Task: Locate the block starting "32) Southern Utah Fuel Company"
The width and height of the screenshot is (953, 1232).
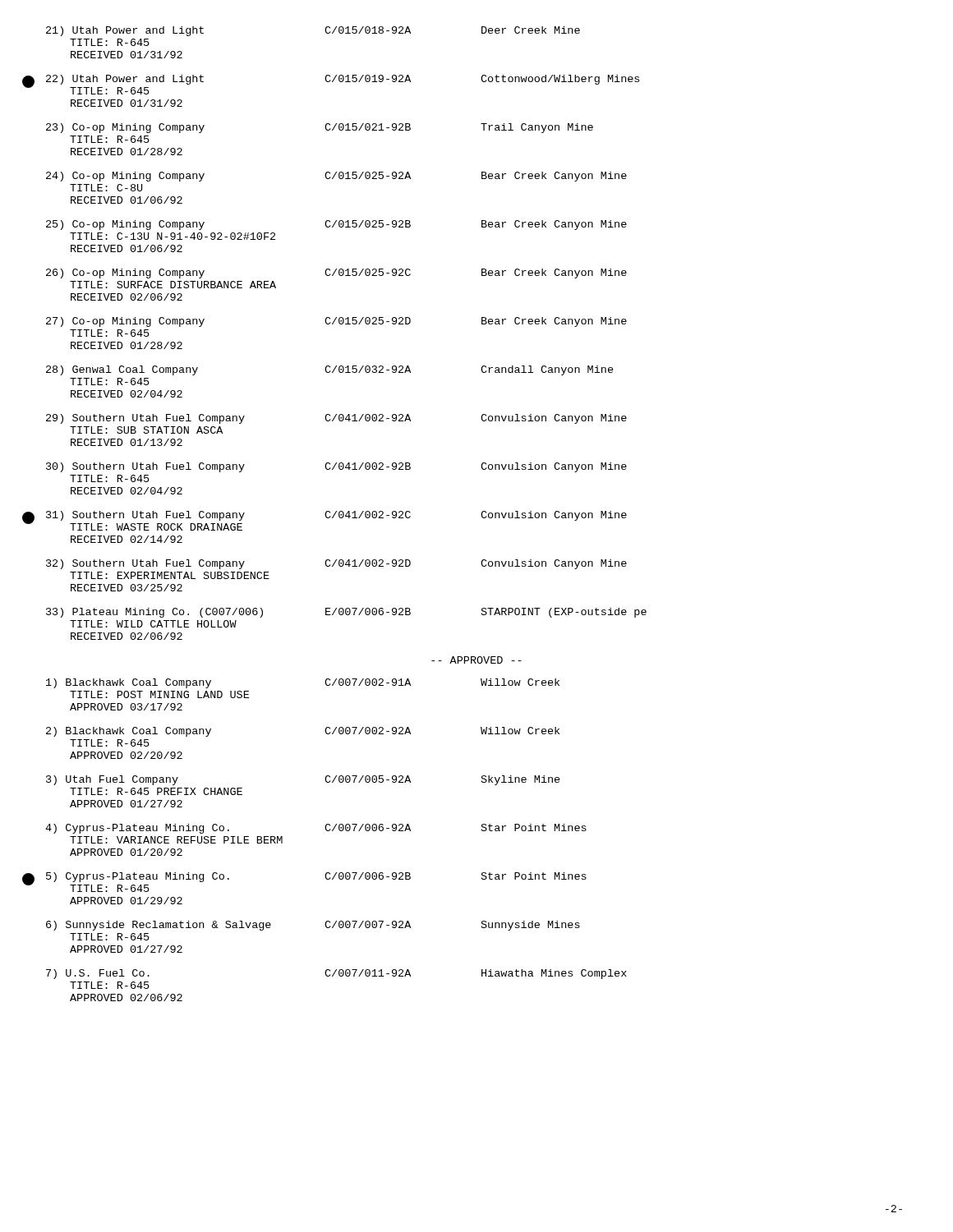Action: tap(476, 576)
